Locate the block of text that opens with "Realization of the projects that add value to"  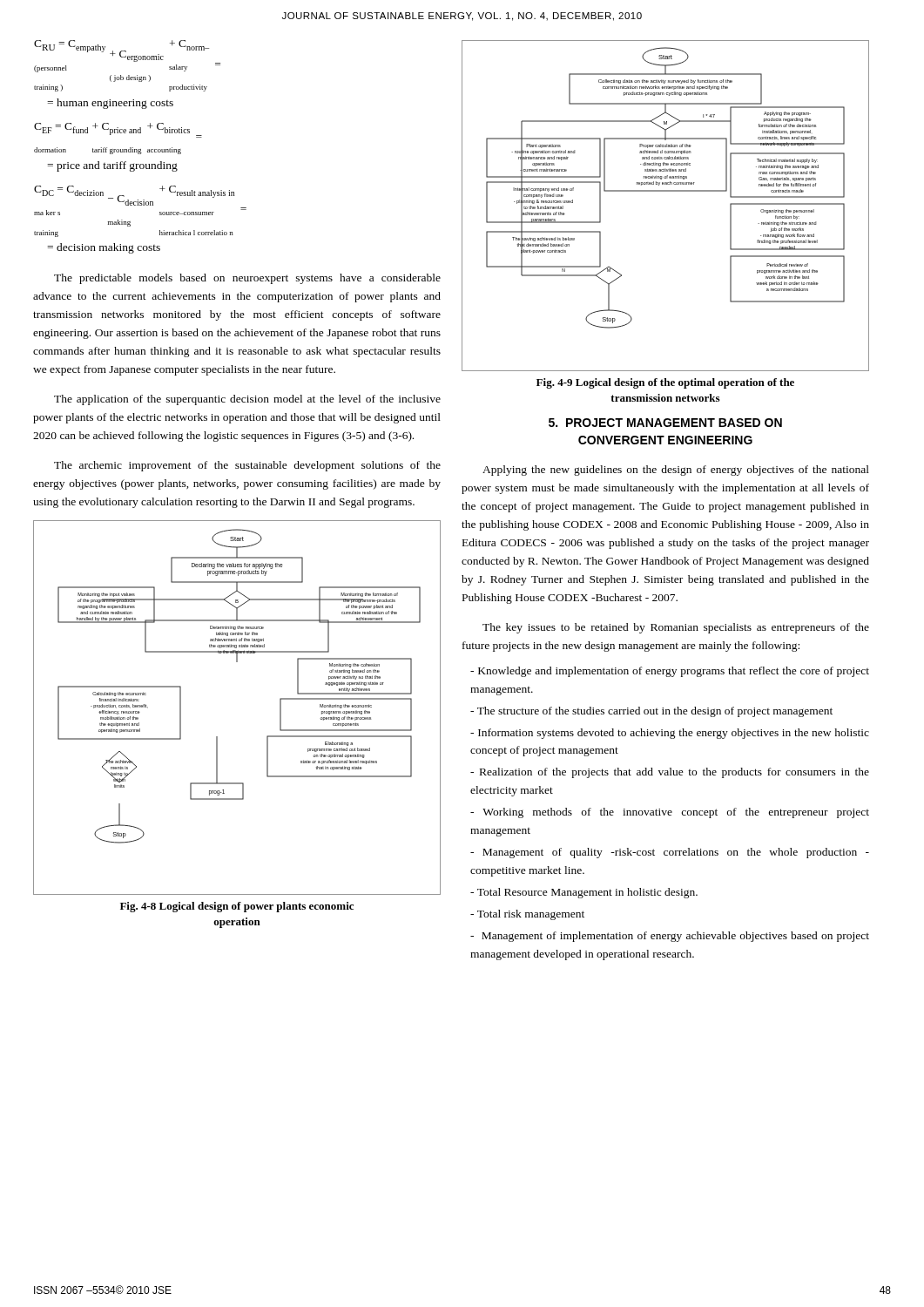[670, 781]
